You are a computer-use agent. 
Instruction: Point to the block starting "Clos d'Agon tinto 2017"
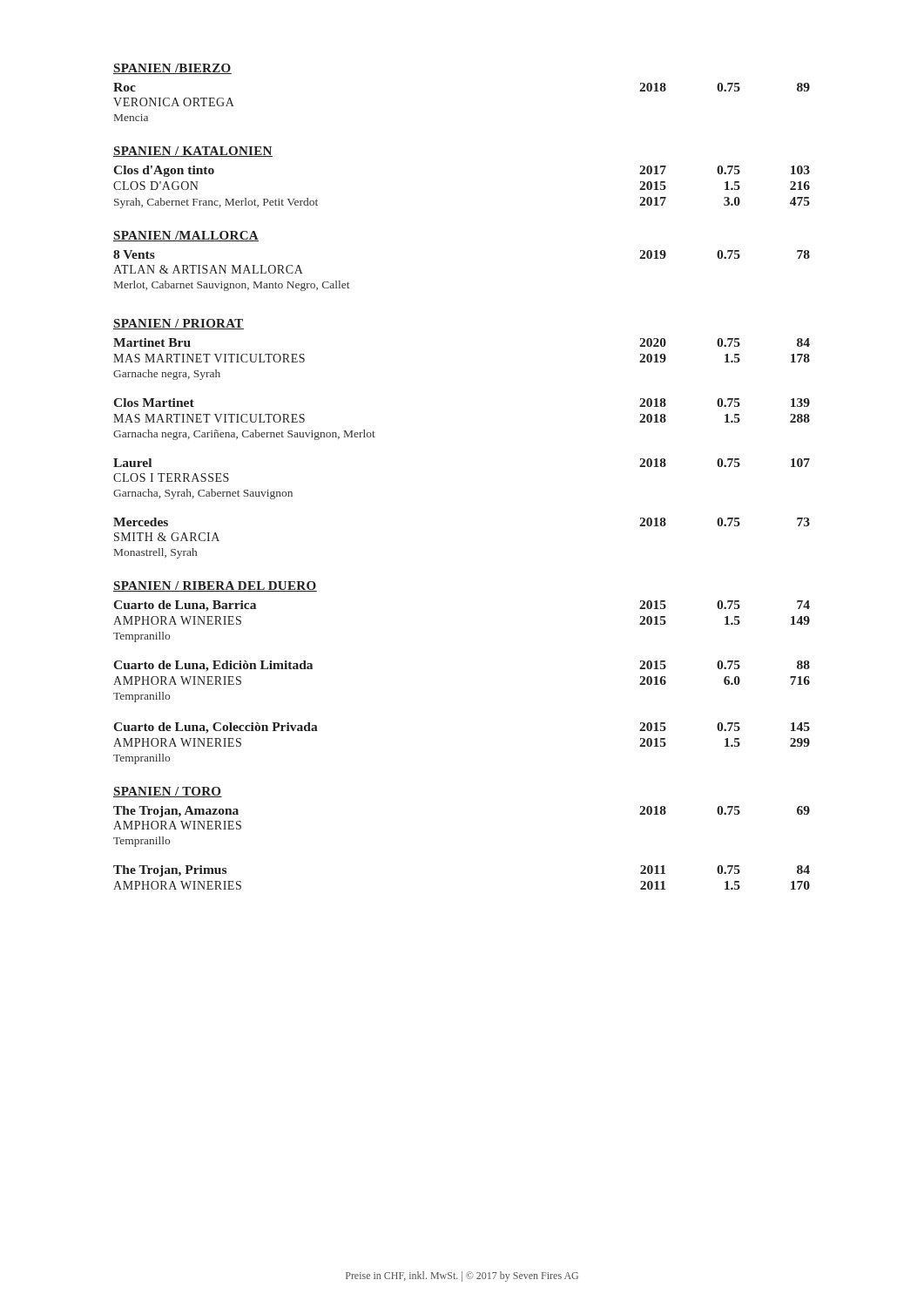164,171
